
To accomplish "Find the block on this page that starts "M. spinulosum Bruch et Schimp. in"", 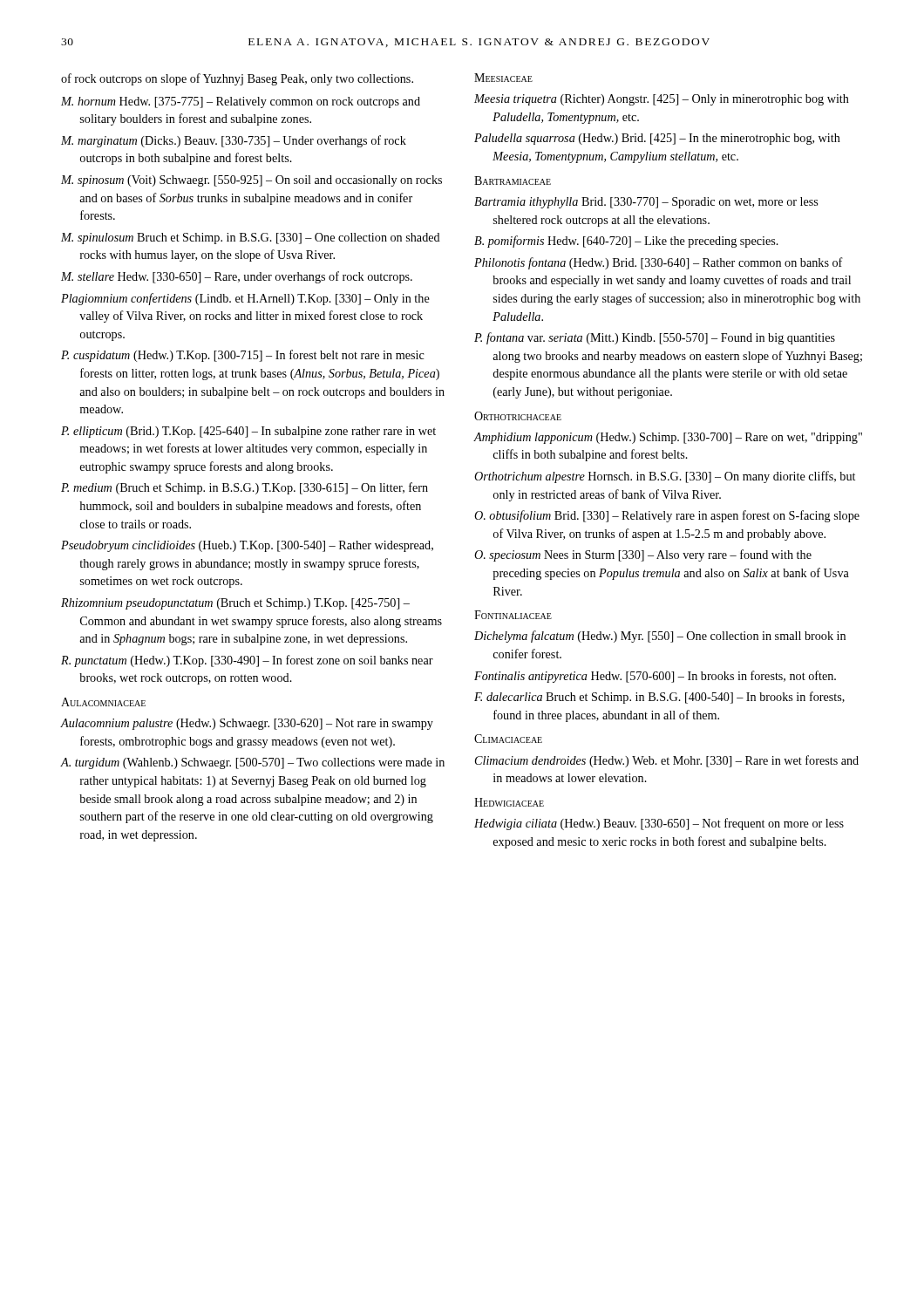I will (255, 246).
